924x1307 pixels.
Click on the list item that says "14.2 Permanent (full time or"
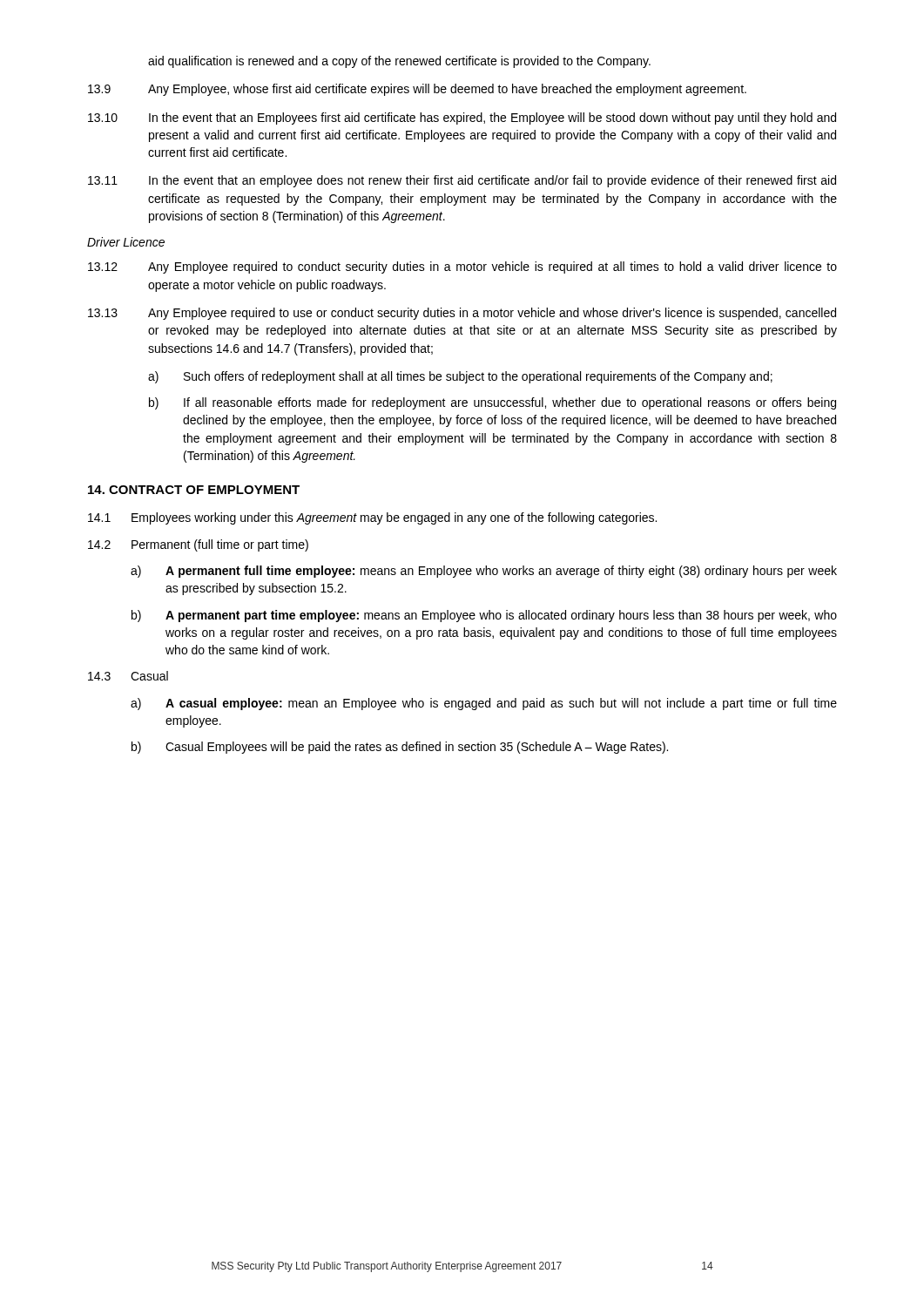coord(198,545)
